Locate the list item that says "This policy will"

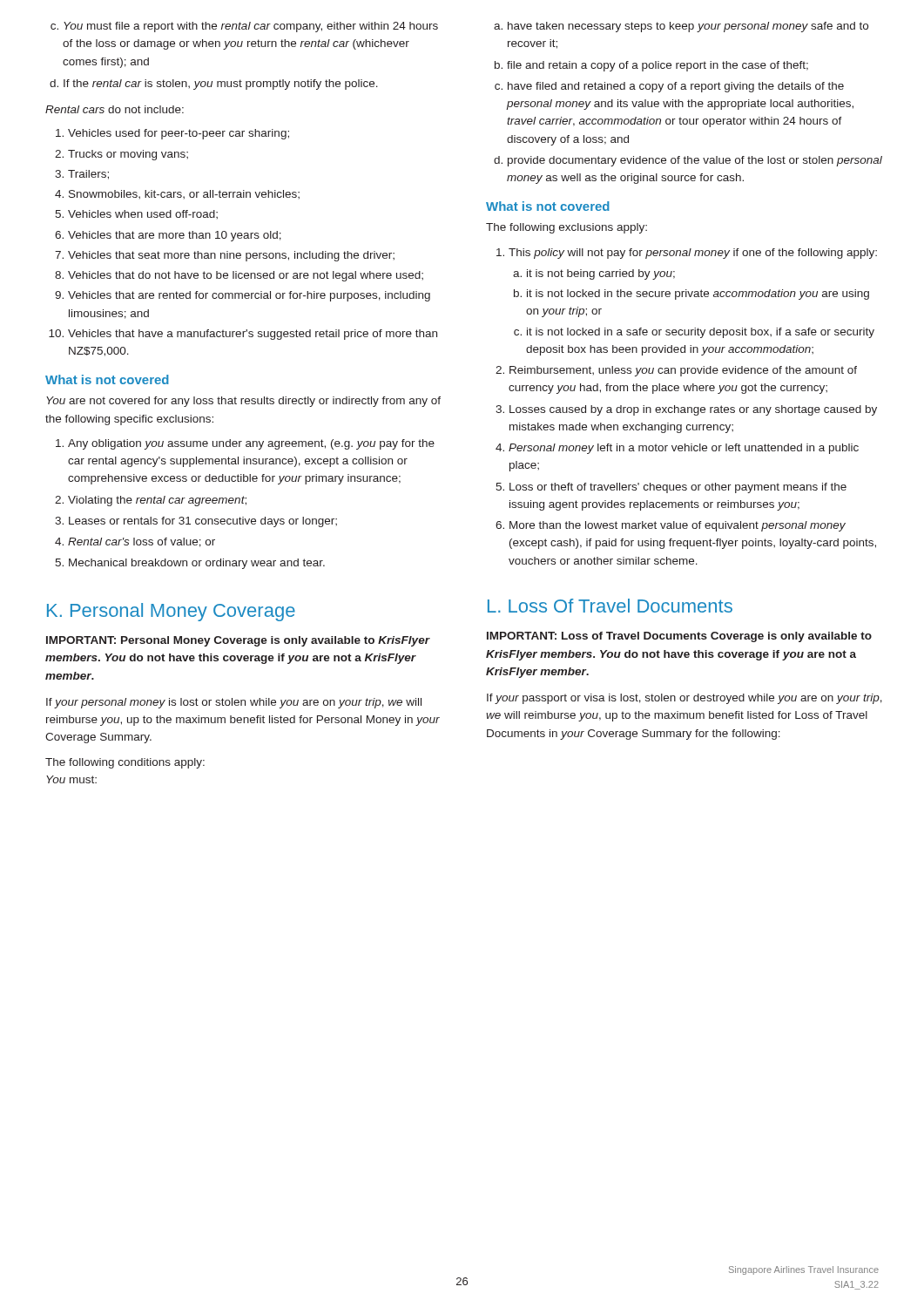tap(685, 407)
